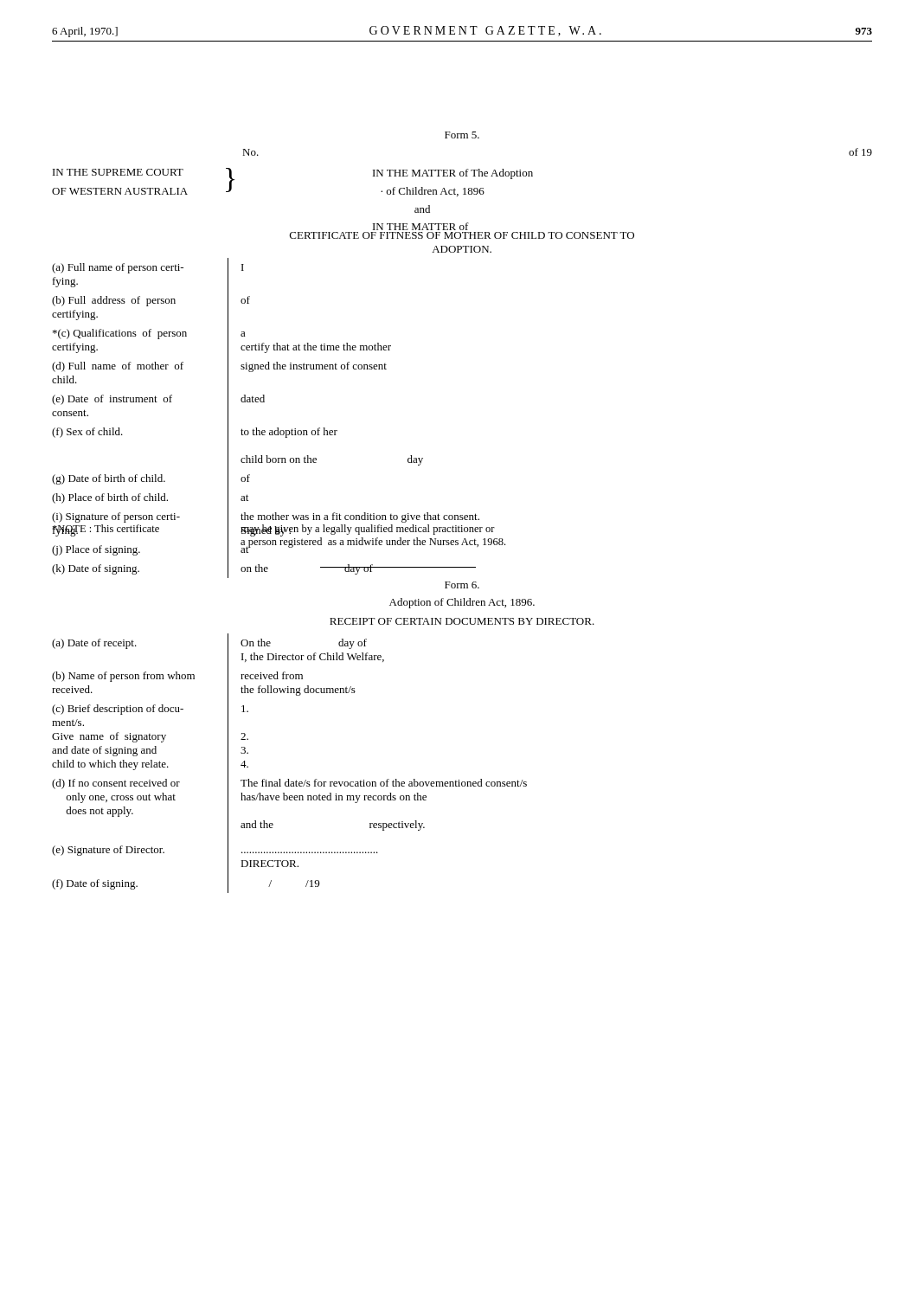The height and width of the screenshot is (1298, 924).
Task: Locate a footnote
Action: [279, 536]
